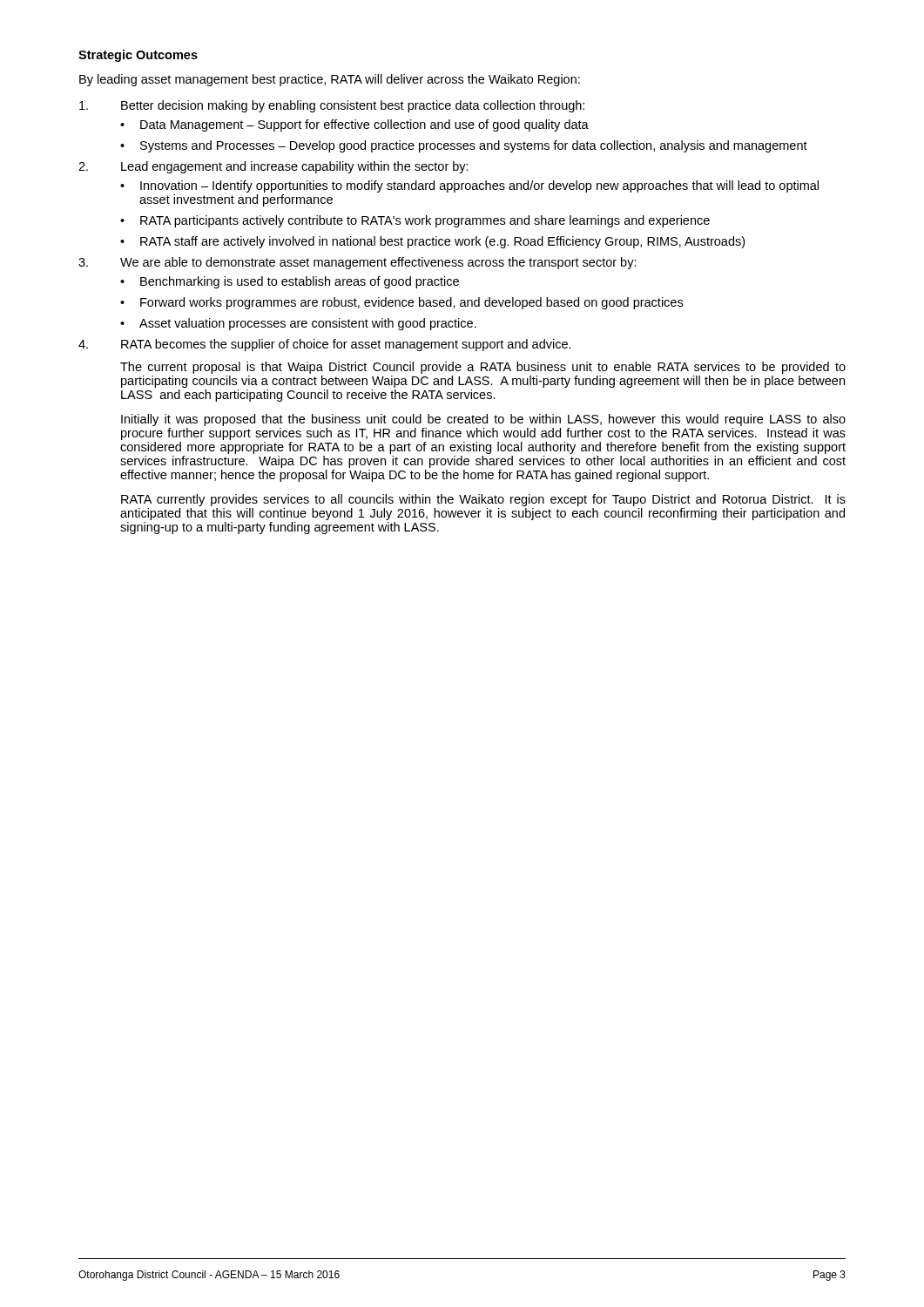
Task: Locate the block of text that opens with "RATA participants actively"
Action: pos(492,220)
